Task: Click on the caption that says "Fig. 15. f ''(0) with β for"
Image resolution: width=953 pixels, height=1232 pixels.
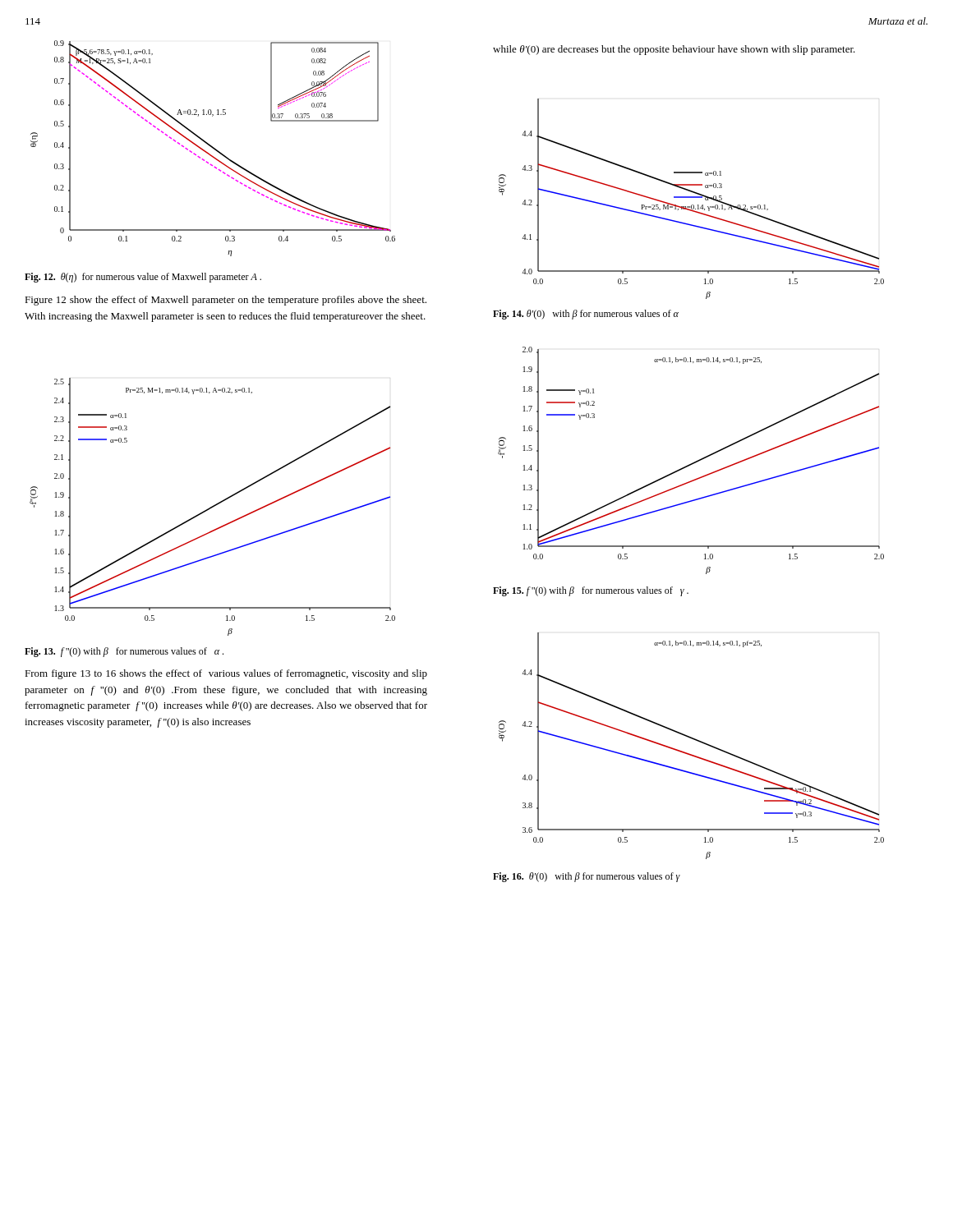Action: 591,591
